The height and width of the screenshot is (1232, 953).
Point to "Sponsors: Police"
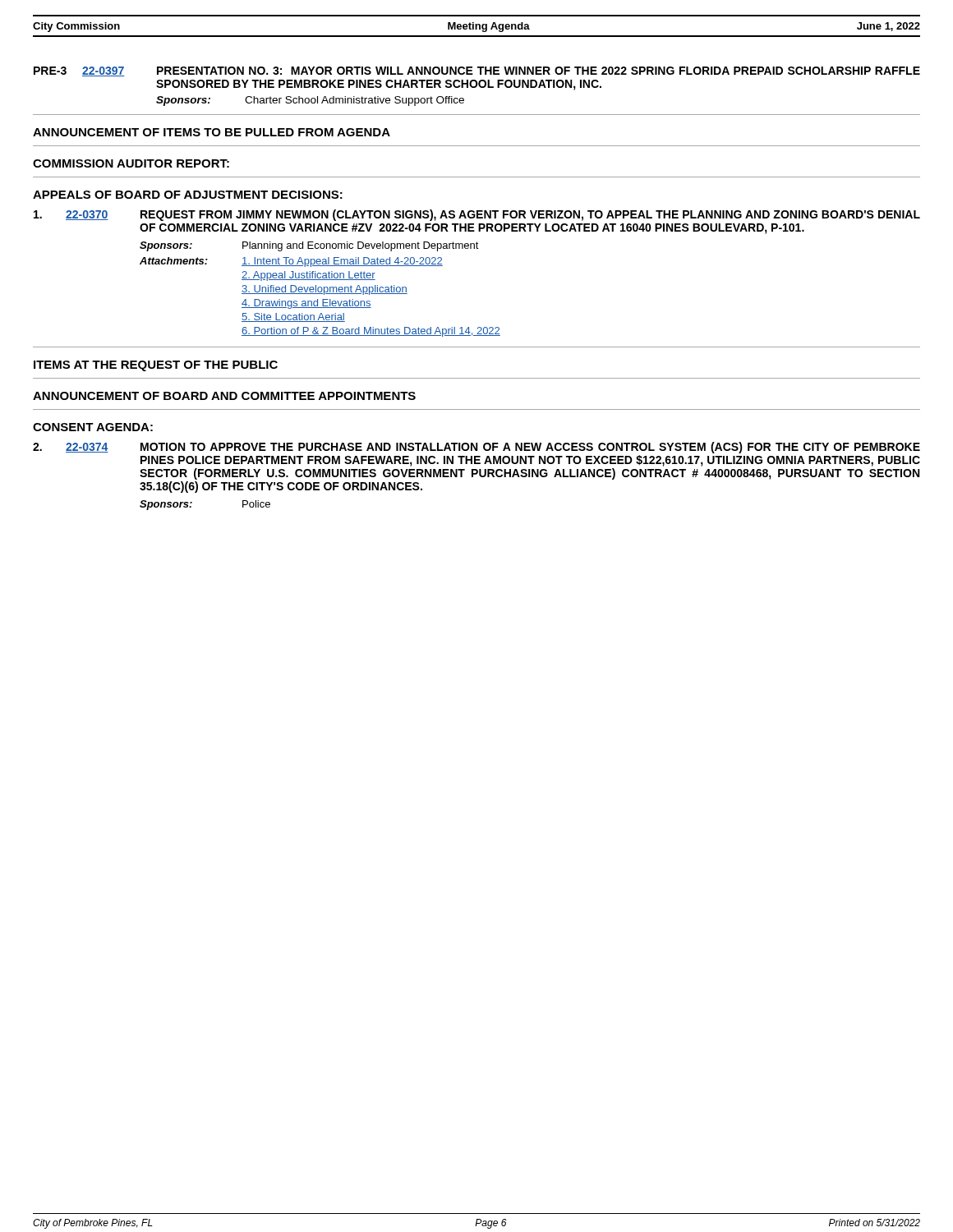pyautogui.click(x=164, y=506)
